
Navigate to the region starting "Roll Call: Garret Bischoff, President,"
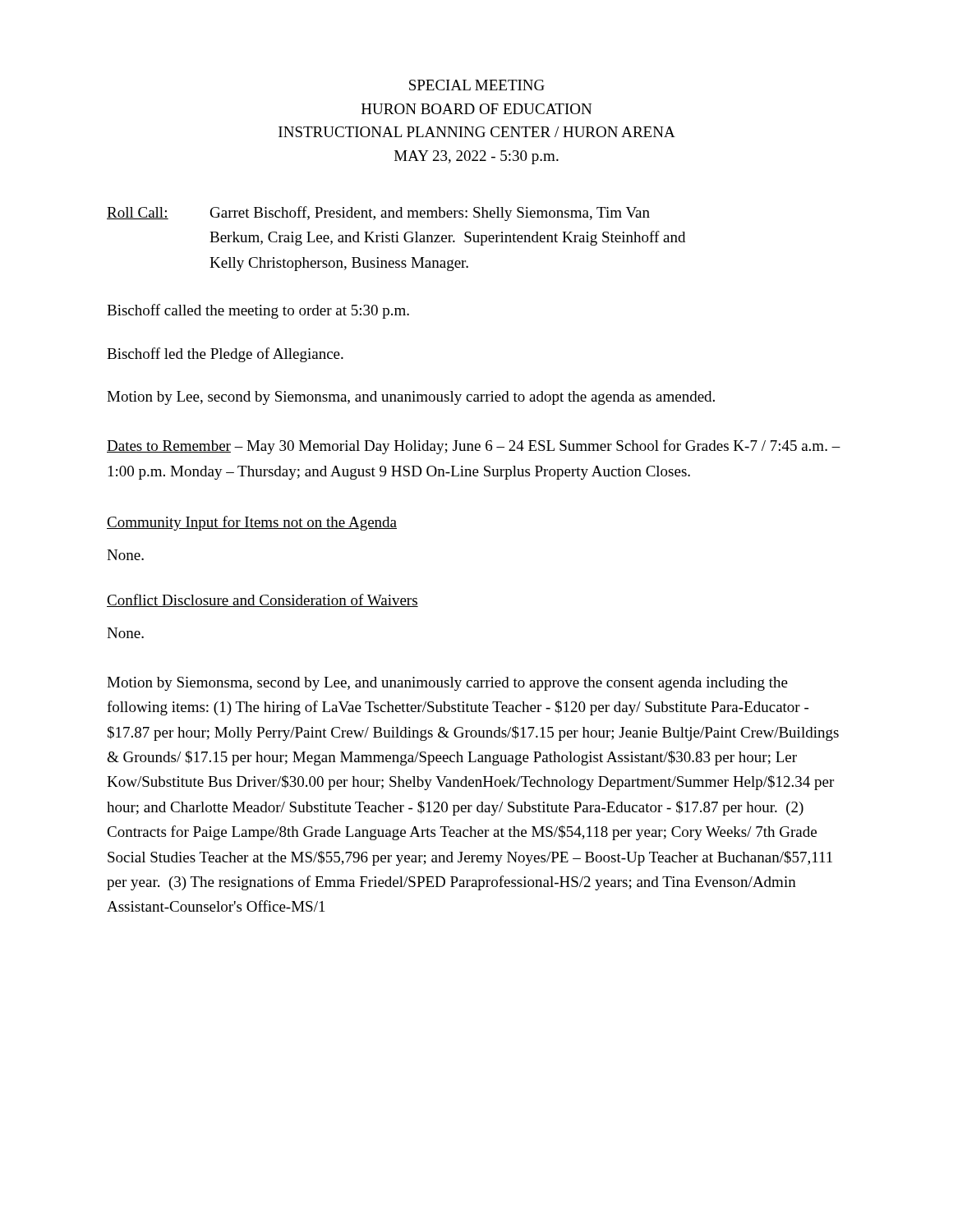pos(396,238)
